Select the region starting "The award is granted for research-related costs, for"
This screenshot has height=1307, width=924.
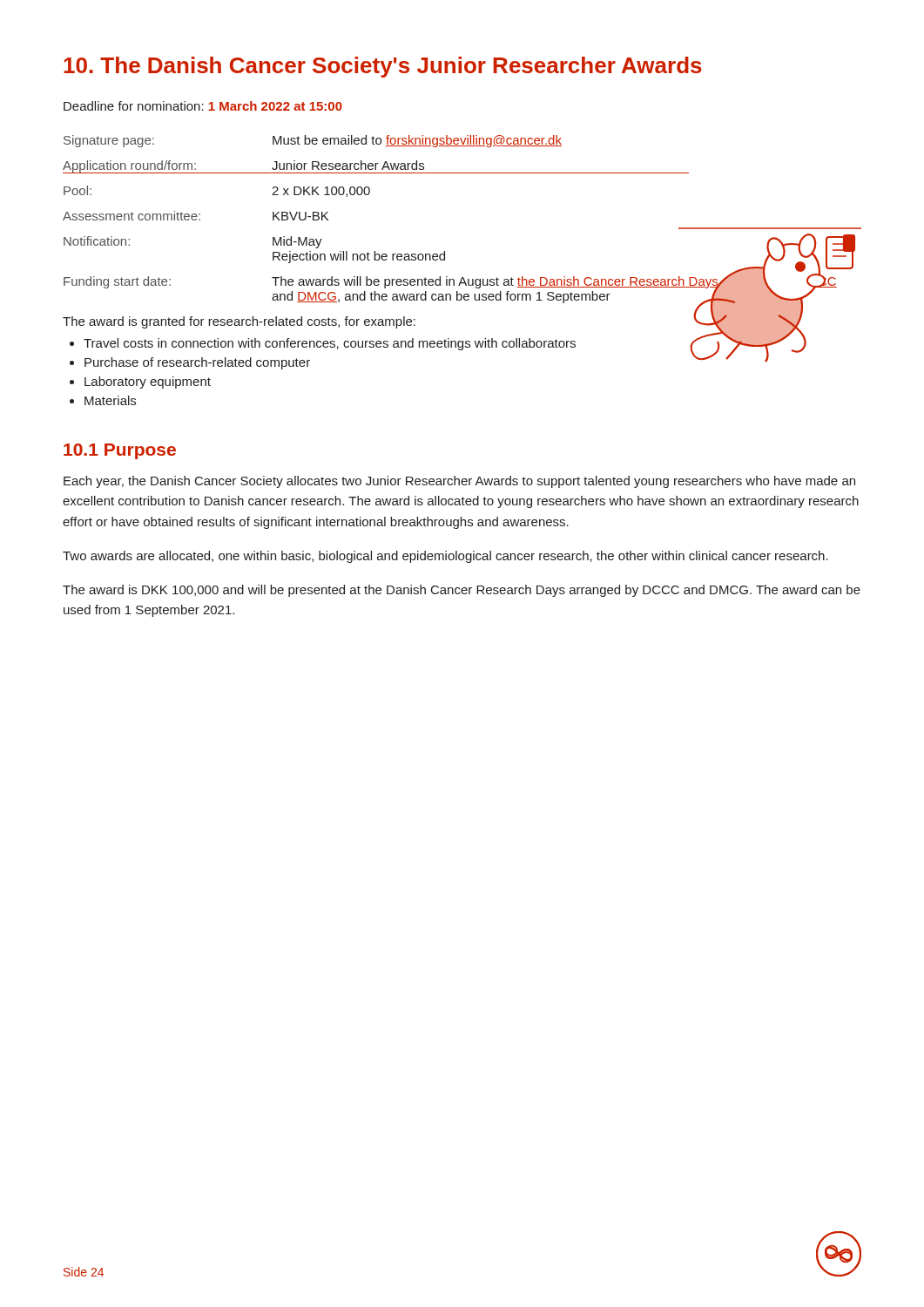[x=240, y=321]
